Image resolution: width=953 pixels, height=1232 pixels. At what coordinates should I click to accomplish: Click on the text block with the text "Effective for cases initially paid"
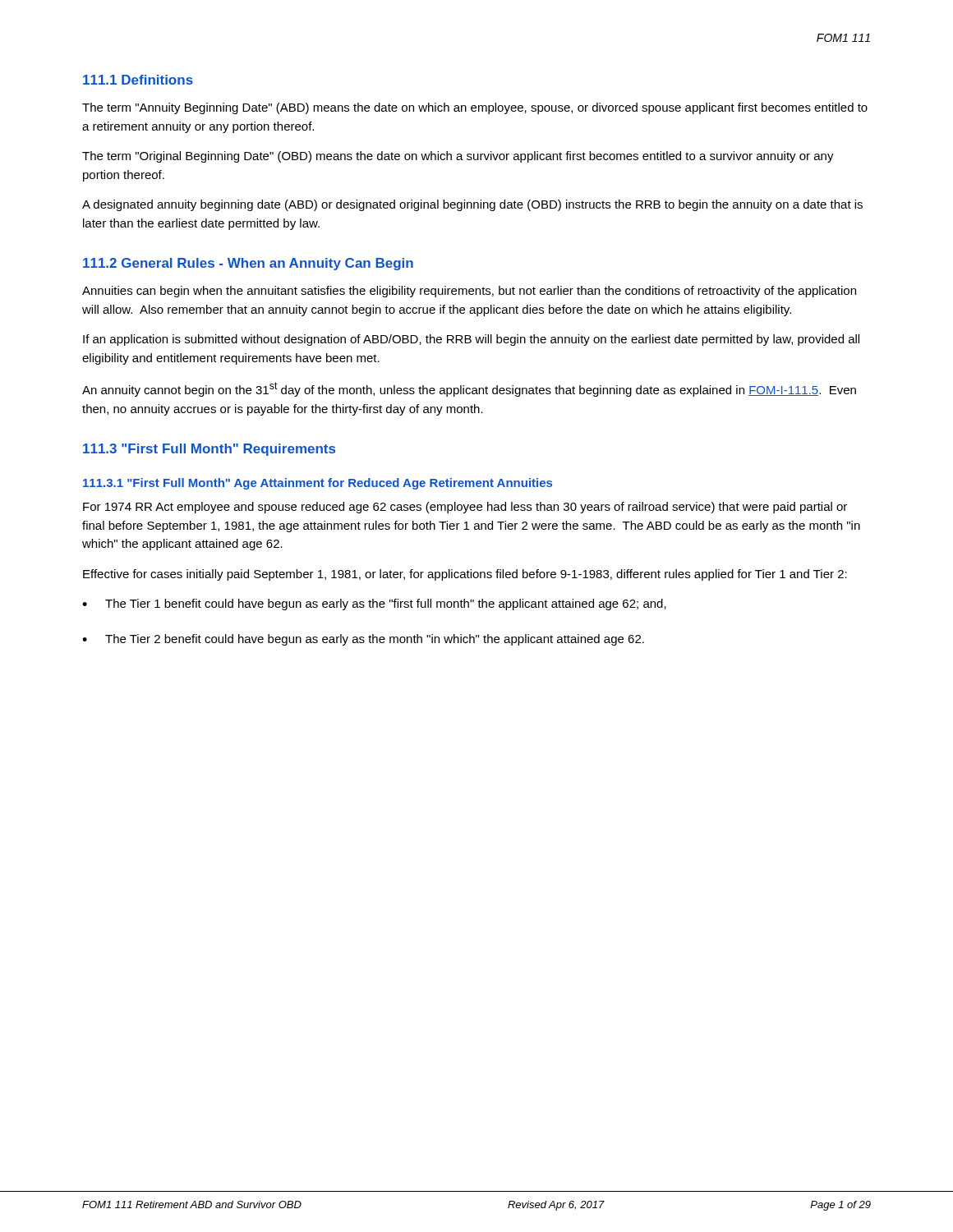(x=465, y=573)
